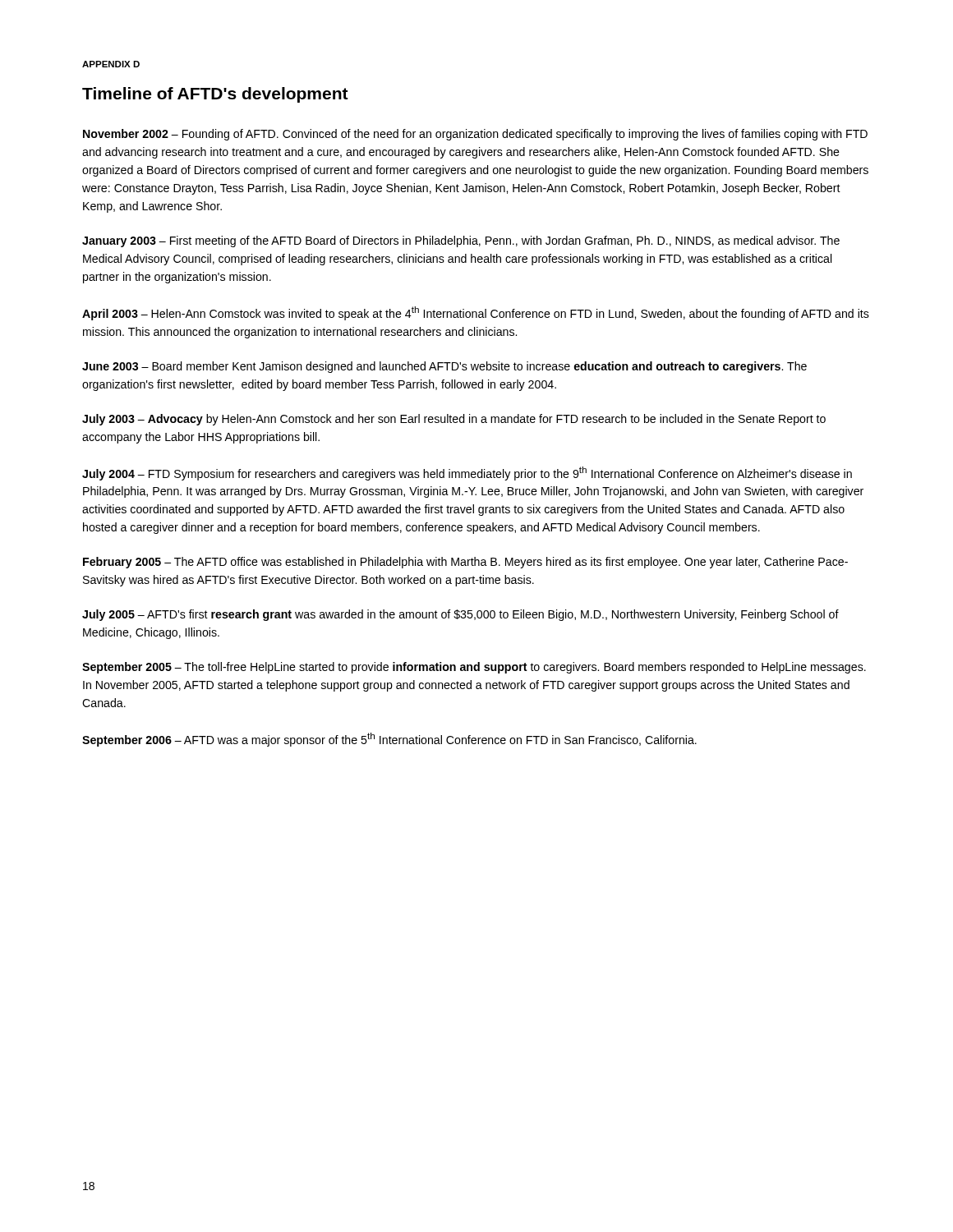Locate the block of text that opens with "July 2005 – AFTD's"
The width and height of the screenshot is (953, 1232).
[x=460, y=624]
